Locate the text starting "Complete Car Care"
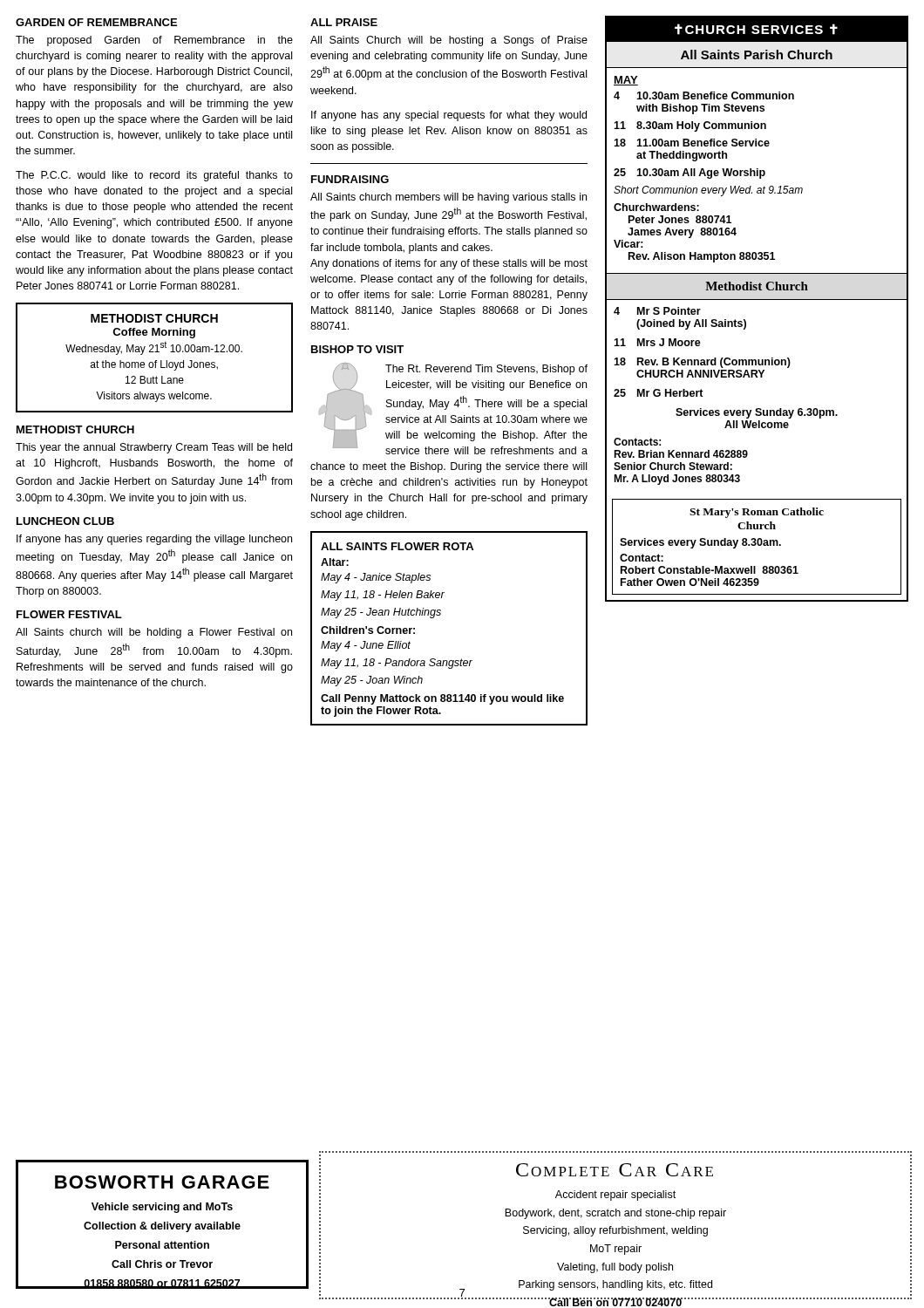The width and height of the screenshot is (924, 1308). [615, 1169]
